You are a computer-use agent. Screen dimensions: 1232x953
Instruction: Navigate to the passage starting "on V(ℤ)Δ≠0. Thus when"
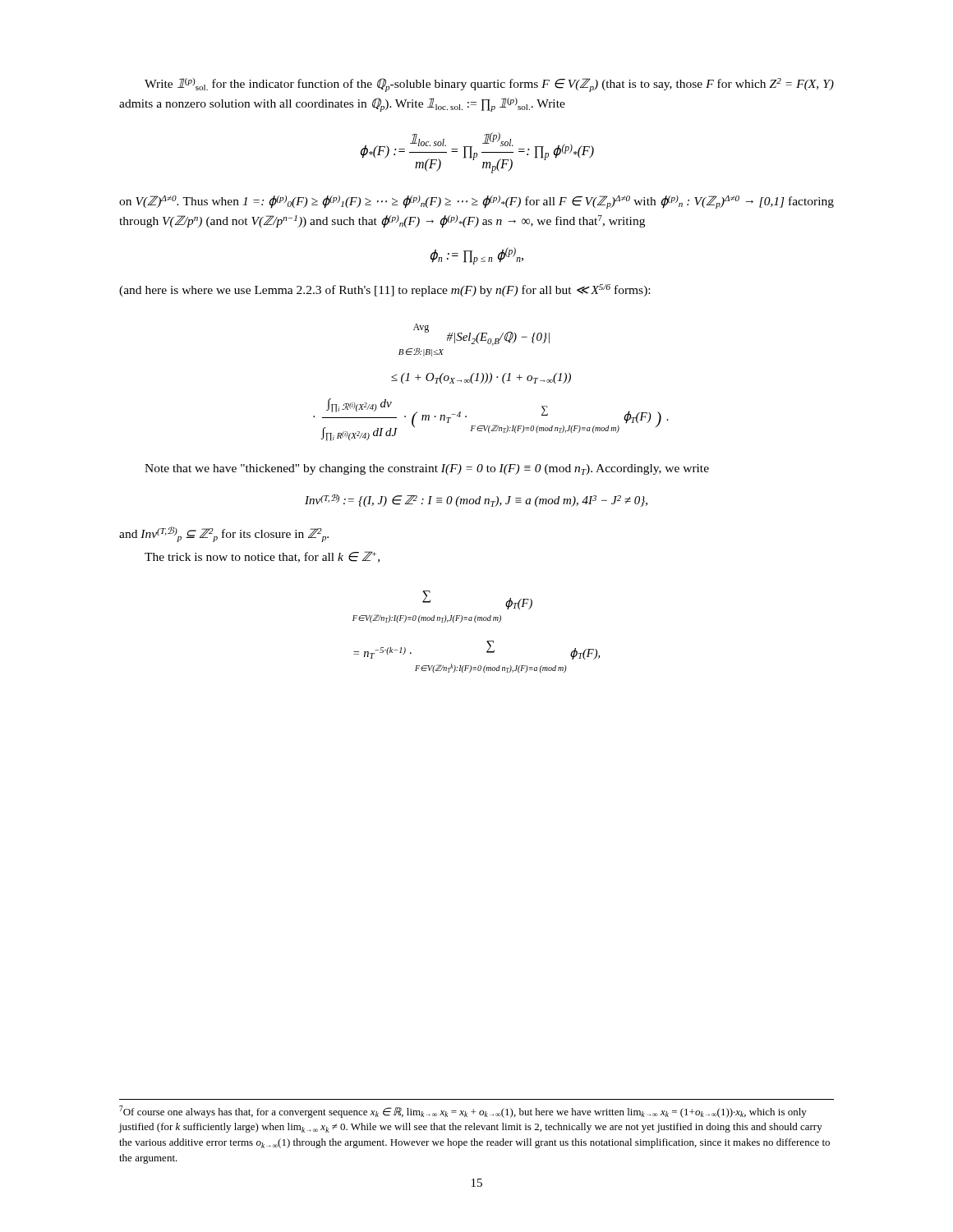(x=476, y=211)
